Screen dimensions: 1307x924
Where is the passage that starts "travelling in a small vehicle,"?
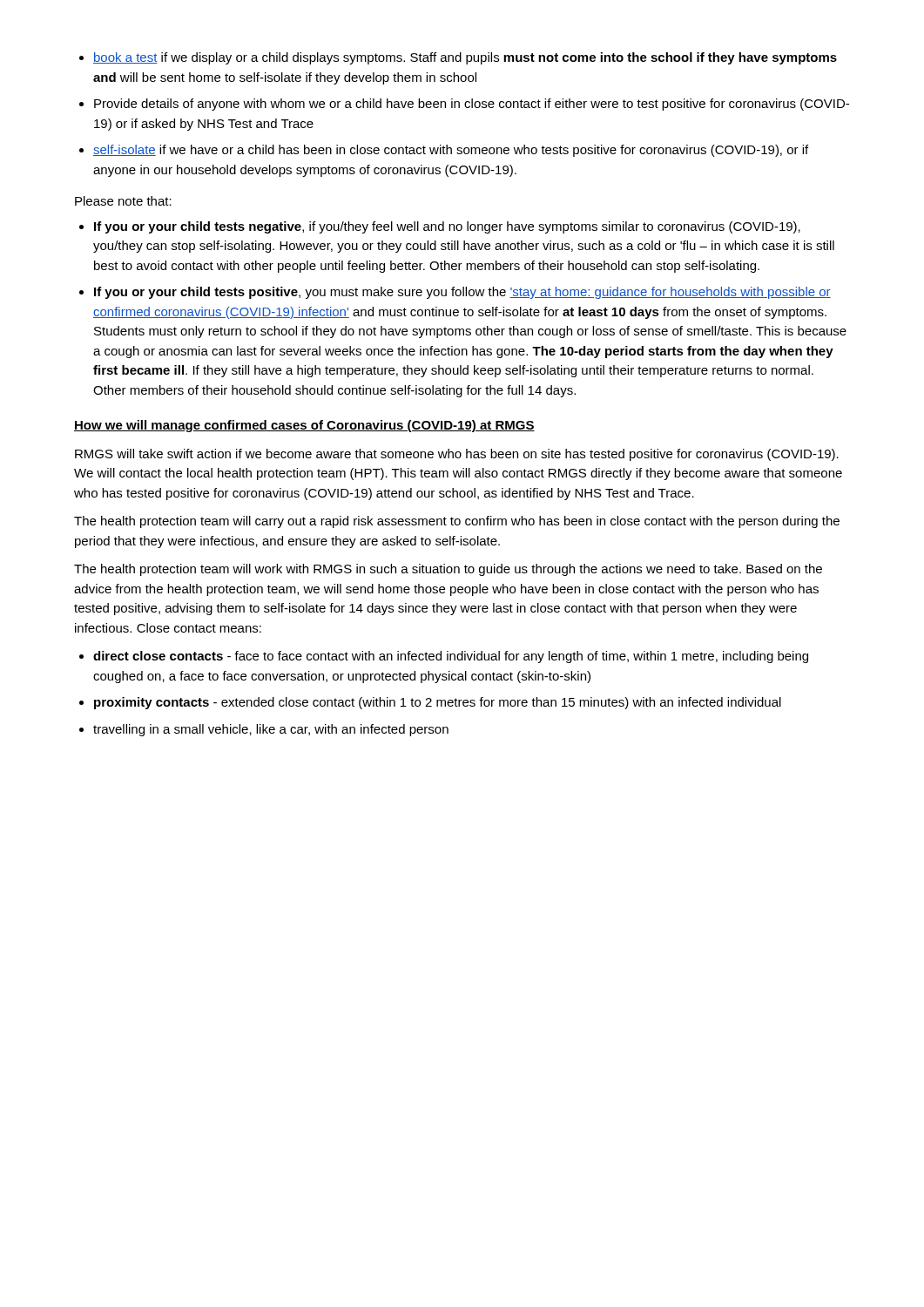click(271, 728)
